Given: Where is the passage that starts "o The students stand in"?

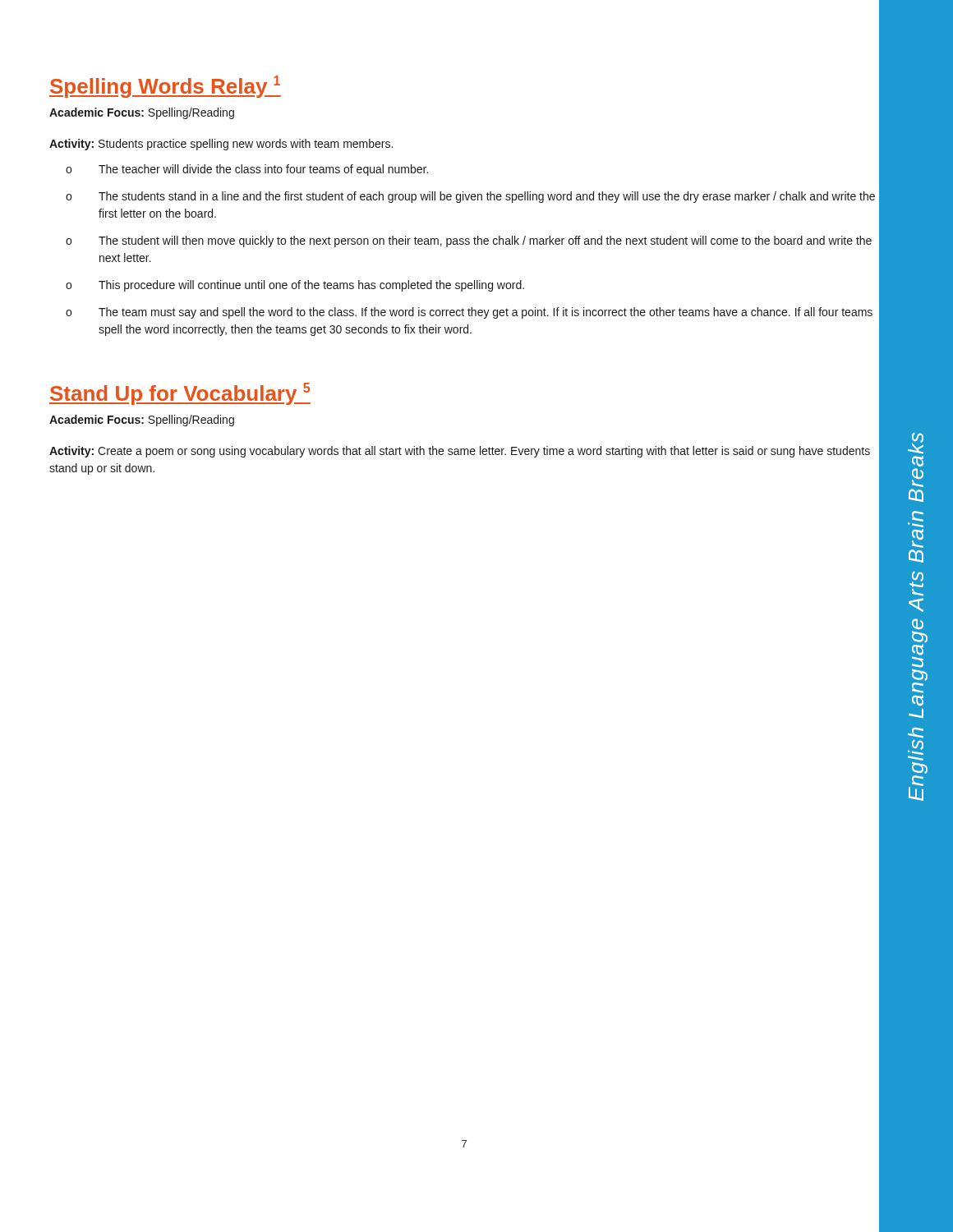Looking at the screenshot, I should [x=464, y=205].
